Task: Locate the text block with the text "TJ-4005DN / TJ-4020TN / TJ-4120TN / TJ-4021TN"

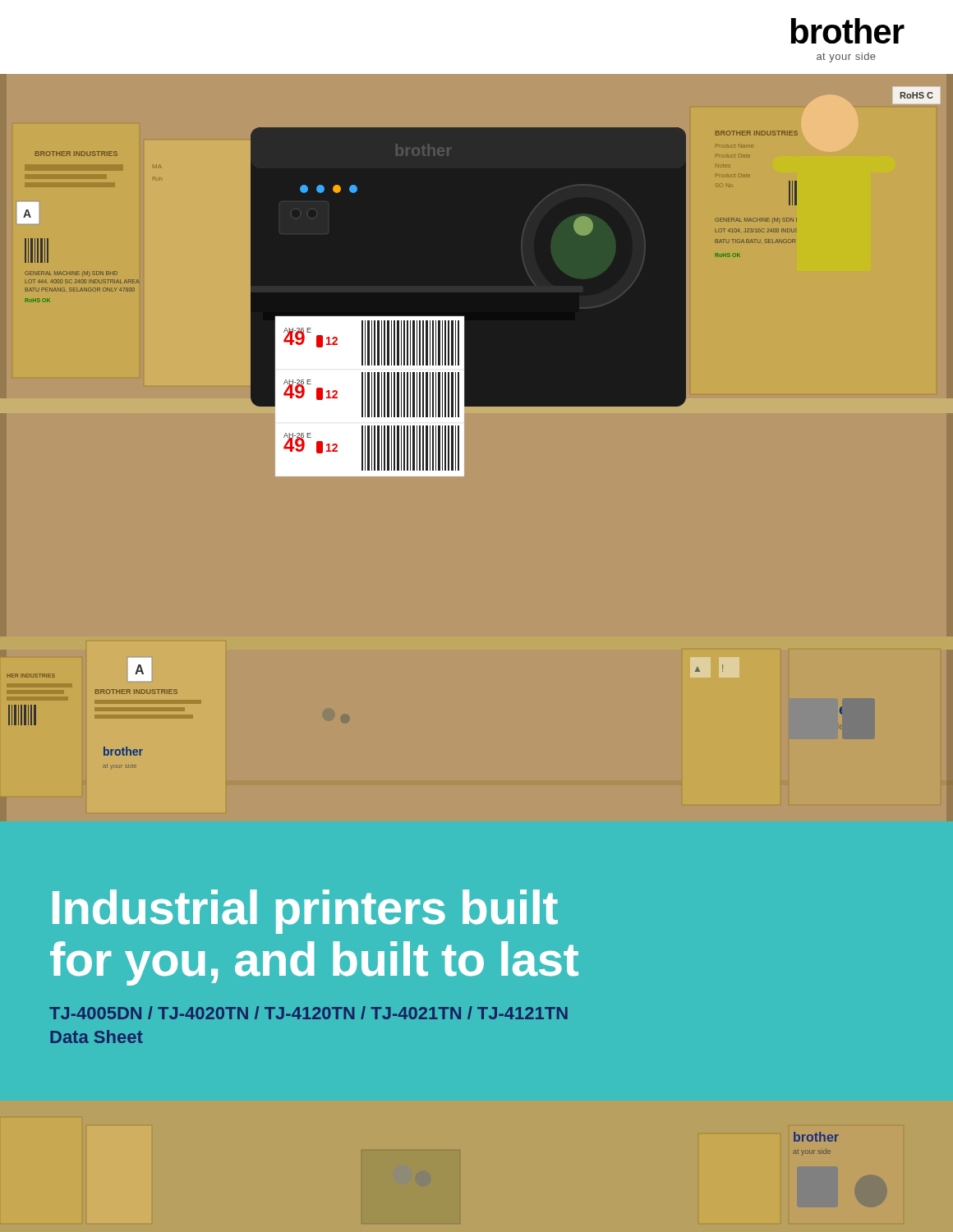Action: click(x=476, y=1026)
